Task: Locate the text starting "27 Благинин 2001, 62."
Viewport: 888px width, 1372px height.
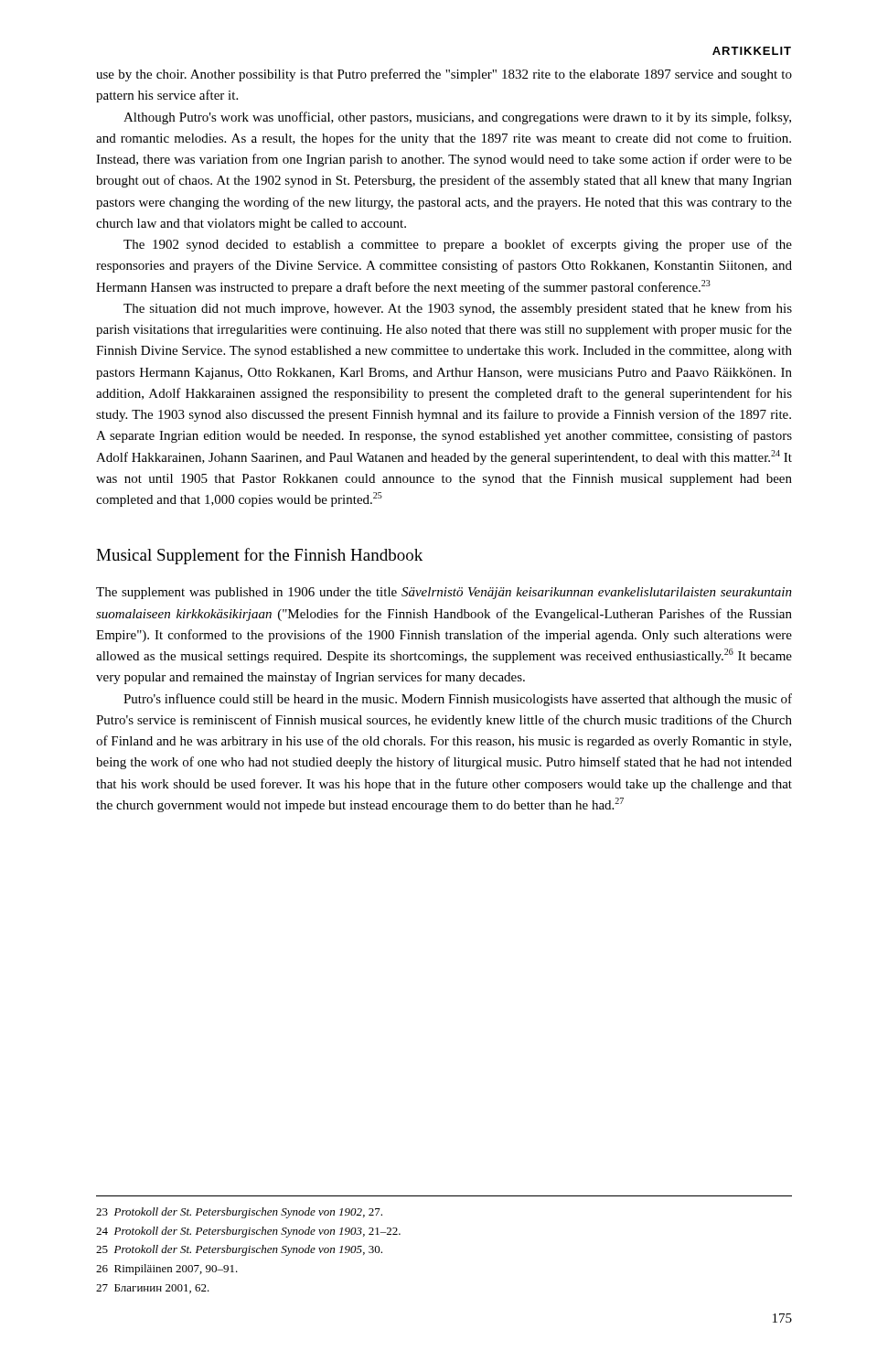Action: 153,1287
